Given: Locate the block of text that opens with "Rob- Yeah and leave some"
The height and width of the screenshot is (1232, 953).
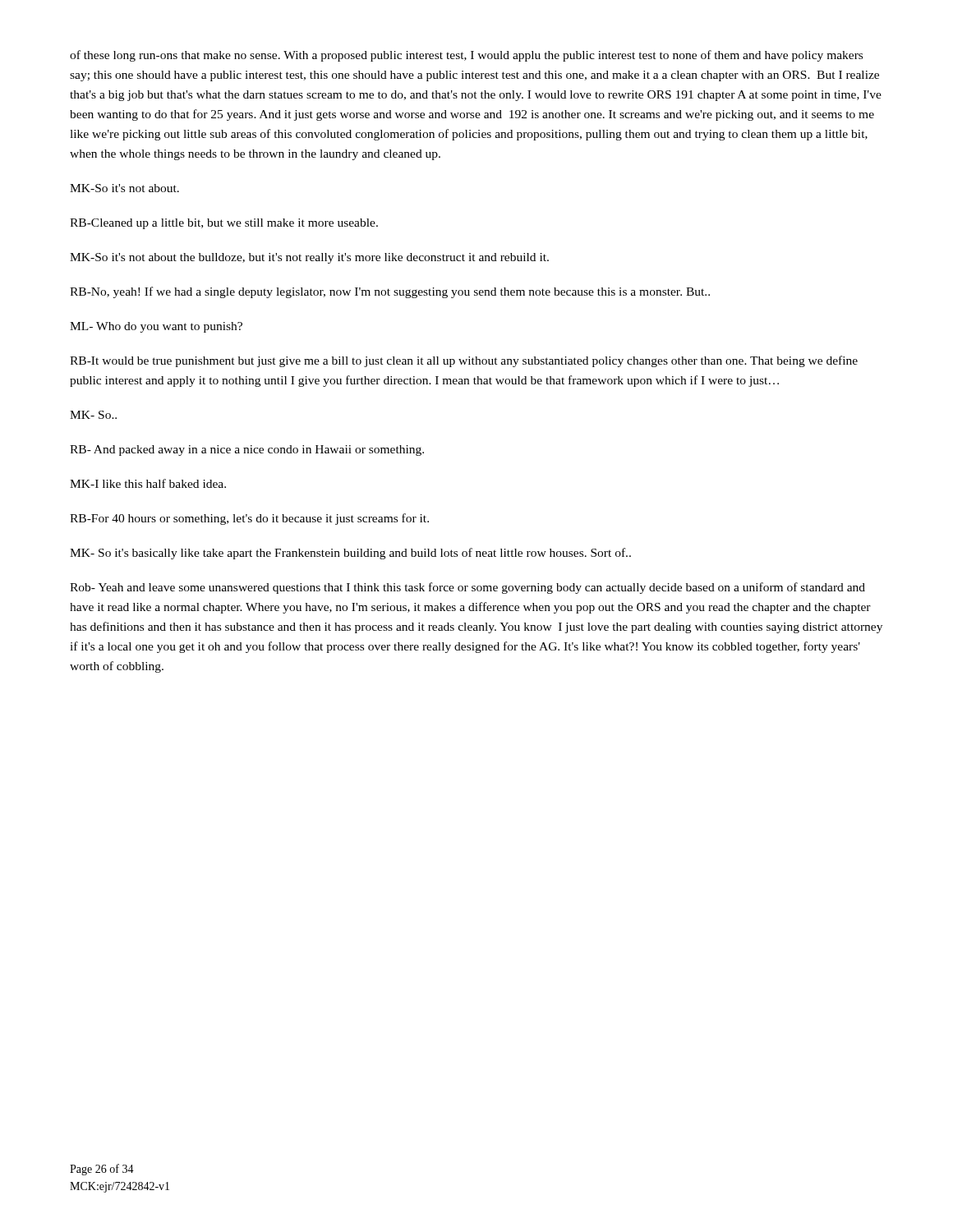Looking at the screenshot, I should pyautogui.click(x=476, y=627).
